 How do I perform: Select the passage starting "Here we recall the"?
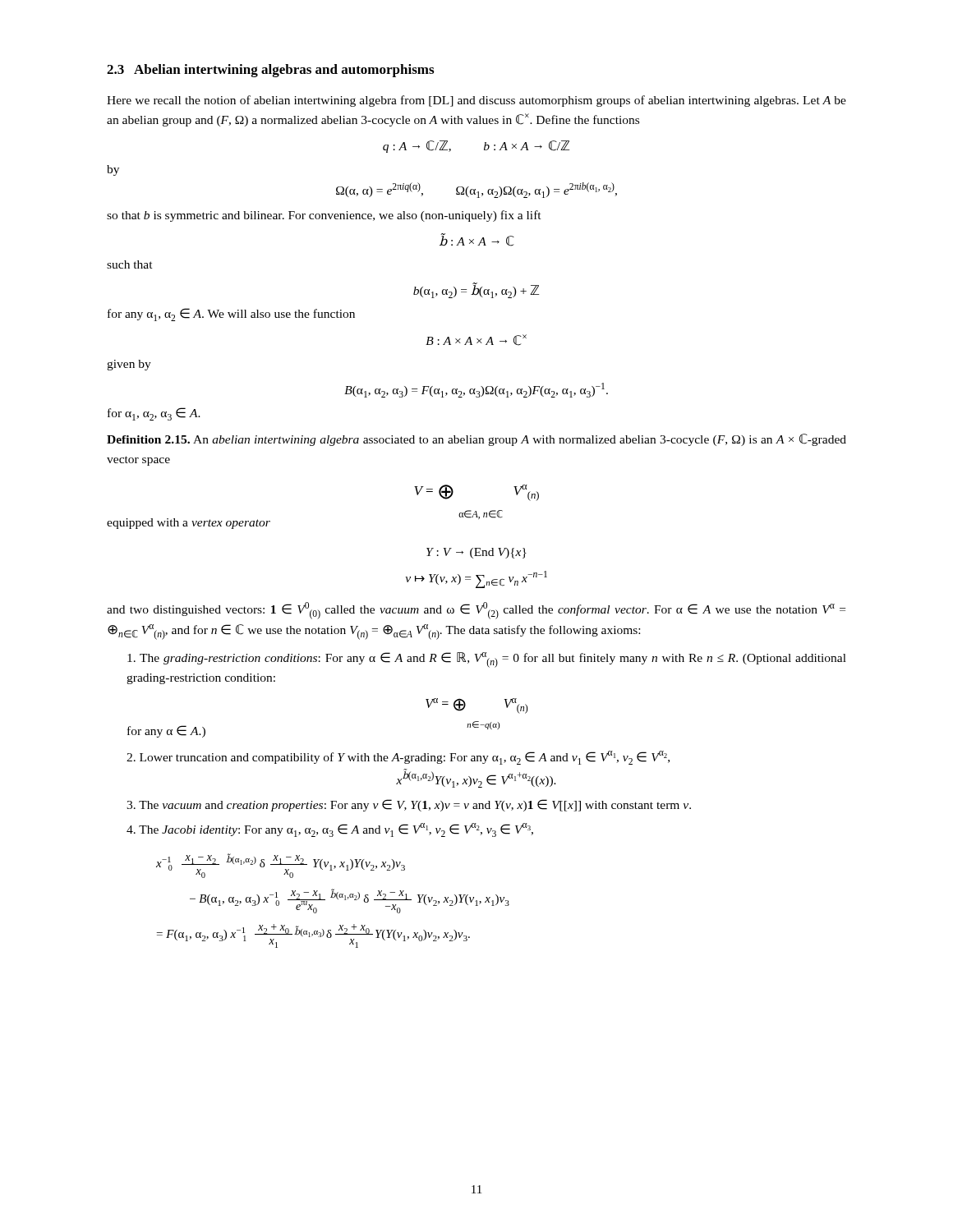click(476, 110)
